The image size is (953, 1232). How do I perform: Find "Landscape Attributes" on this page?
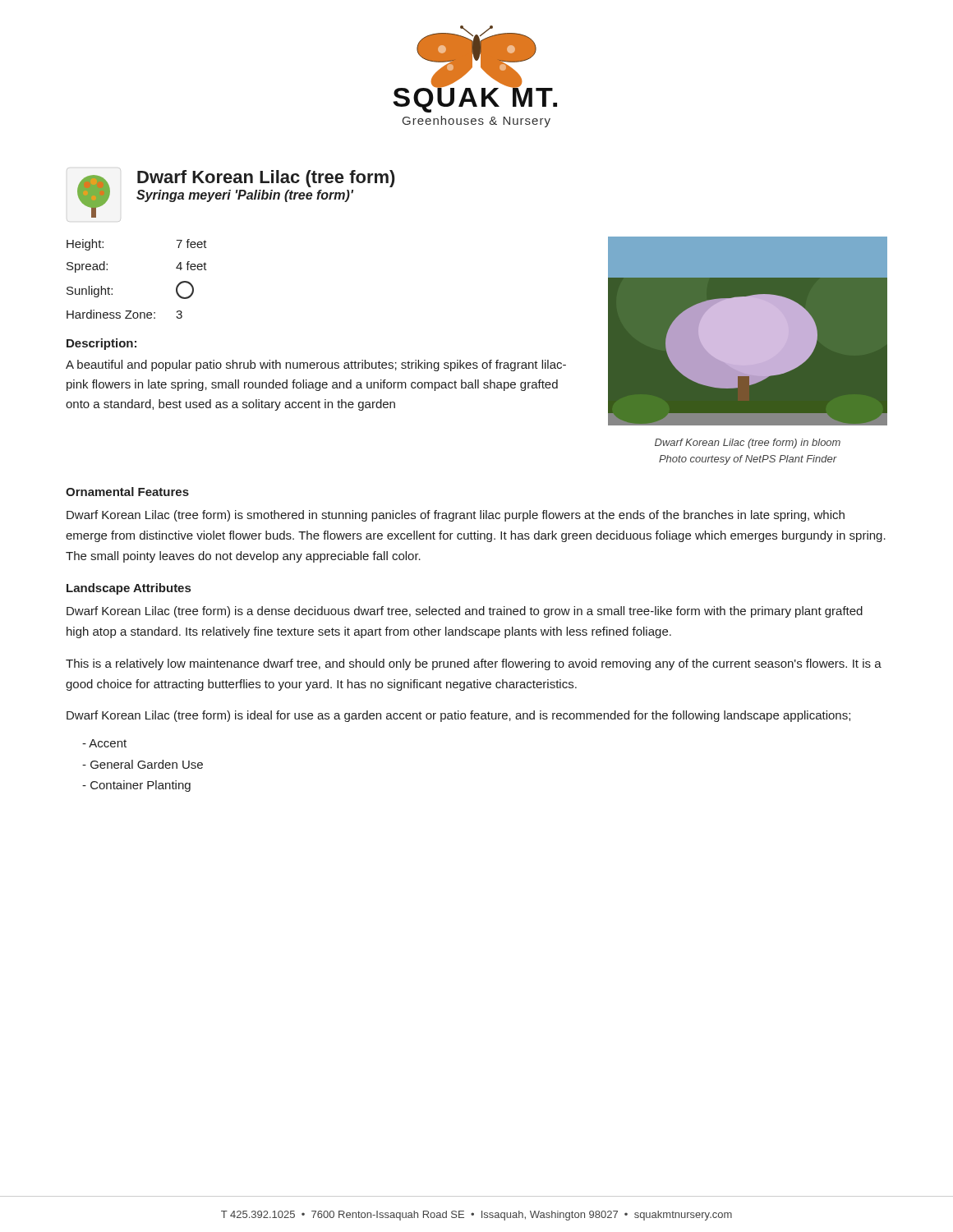(x=129, y=588)
